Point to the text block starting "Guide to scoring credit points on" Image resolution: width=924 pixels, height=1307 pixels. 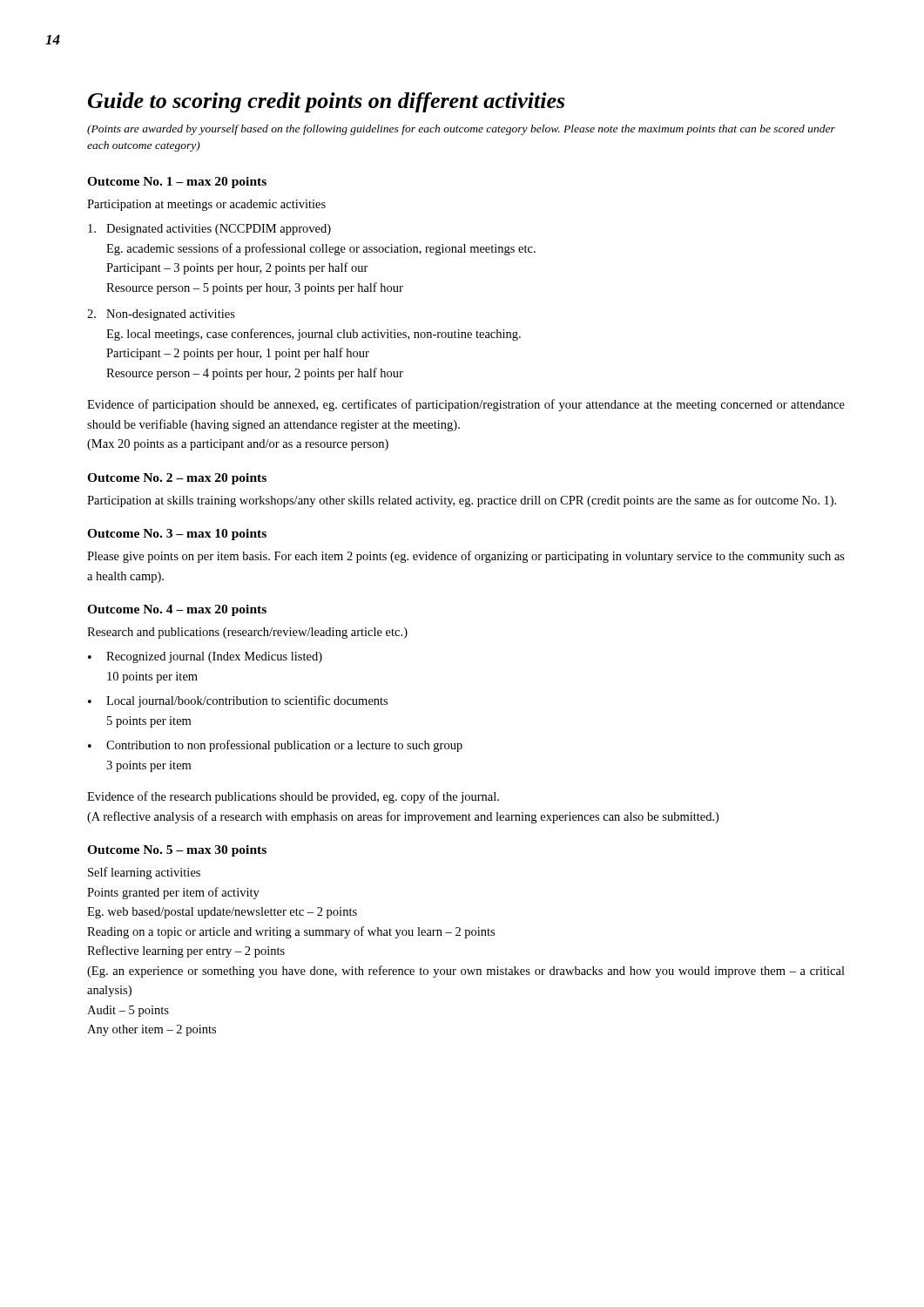click(326, 101)
